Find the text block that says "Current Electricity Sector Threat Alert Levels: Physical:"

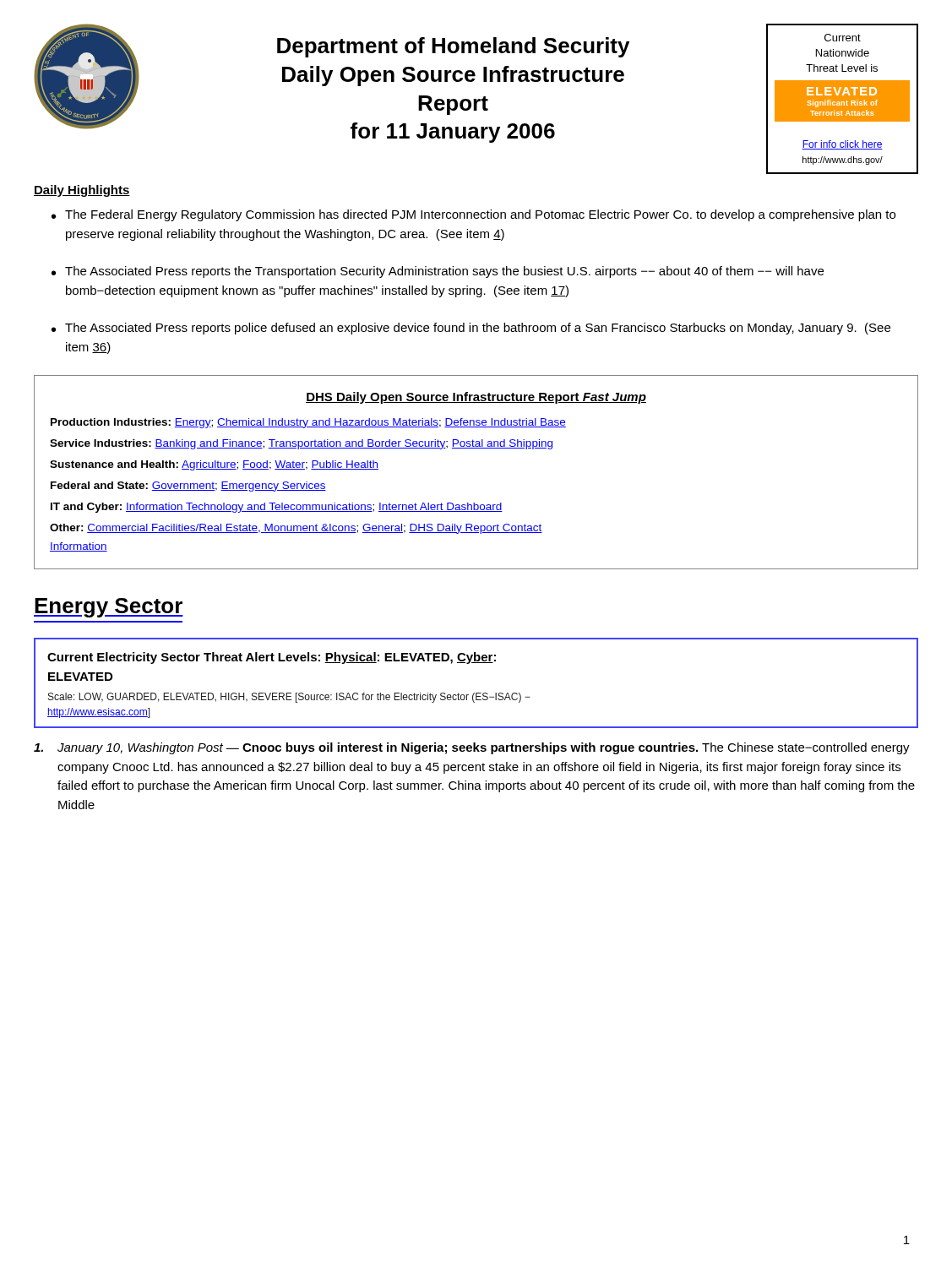click(x=476, y=684)
